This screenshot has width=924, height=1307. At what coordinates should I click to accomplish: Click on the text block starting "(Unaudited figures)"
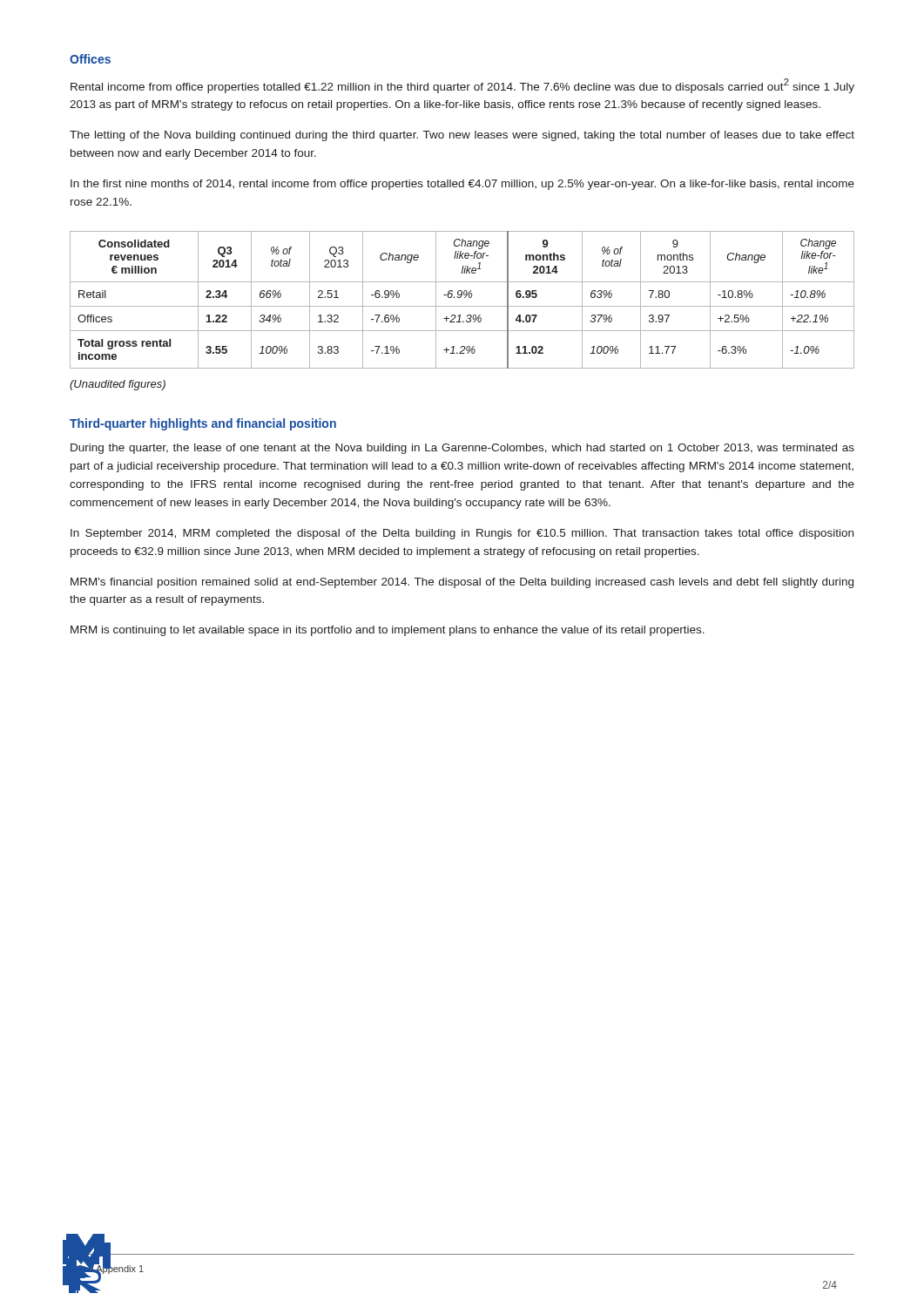(x=118, y=384)
